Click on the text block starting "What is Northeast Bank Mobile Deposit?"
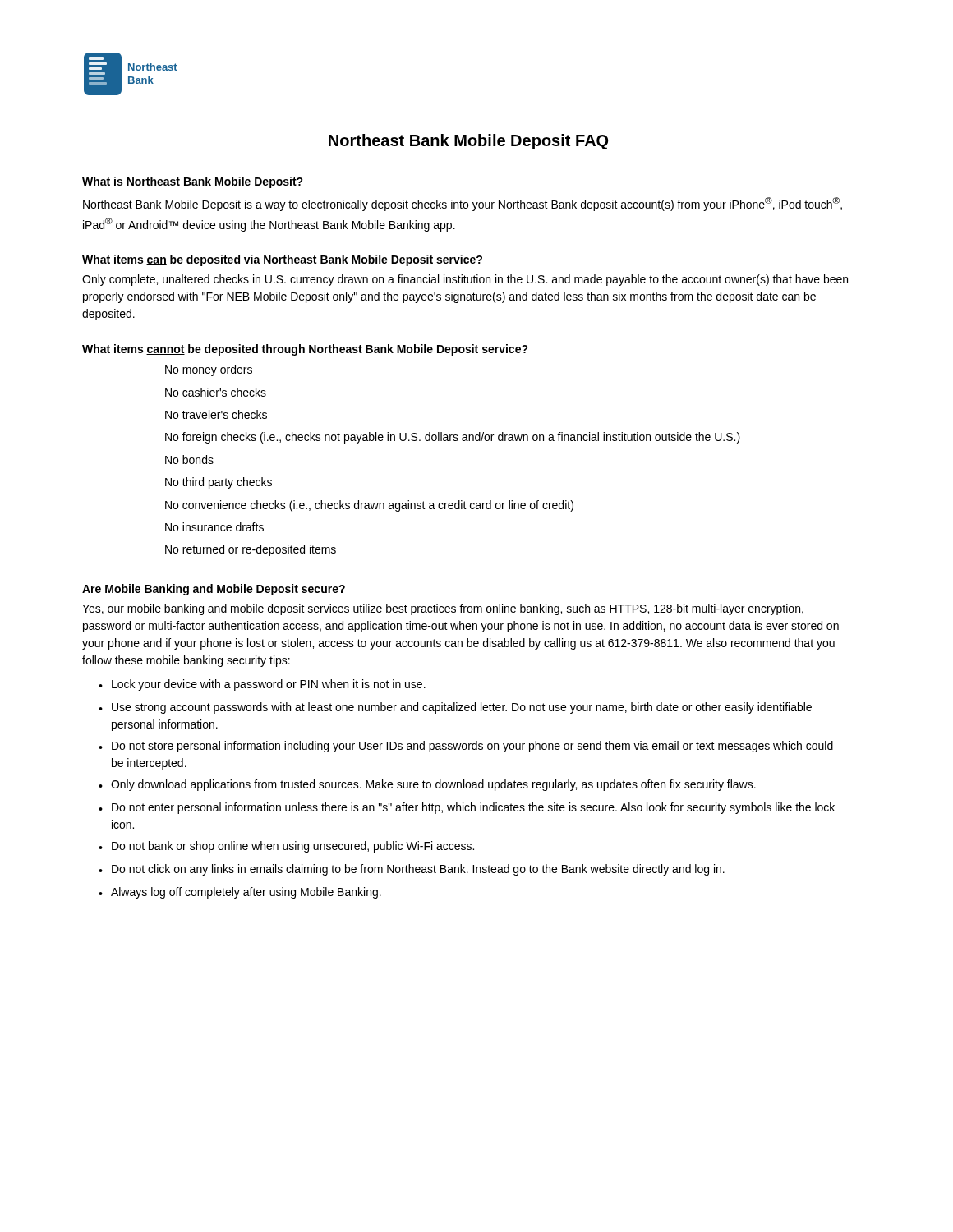This screenshot has width=953, height=1232. pyautogui.click(x=193, y=182)
